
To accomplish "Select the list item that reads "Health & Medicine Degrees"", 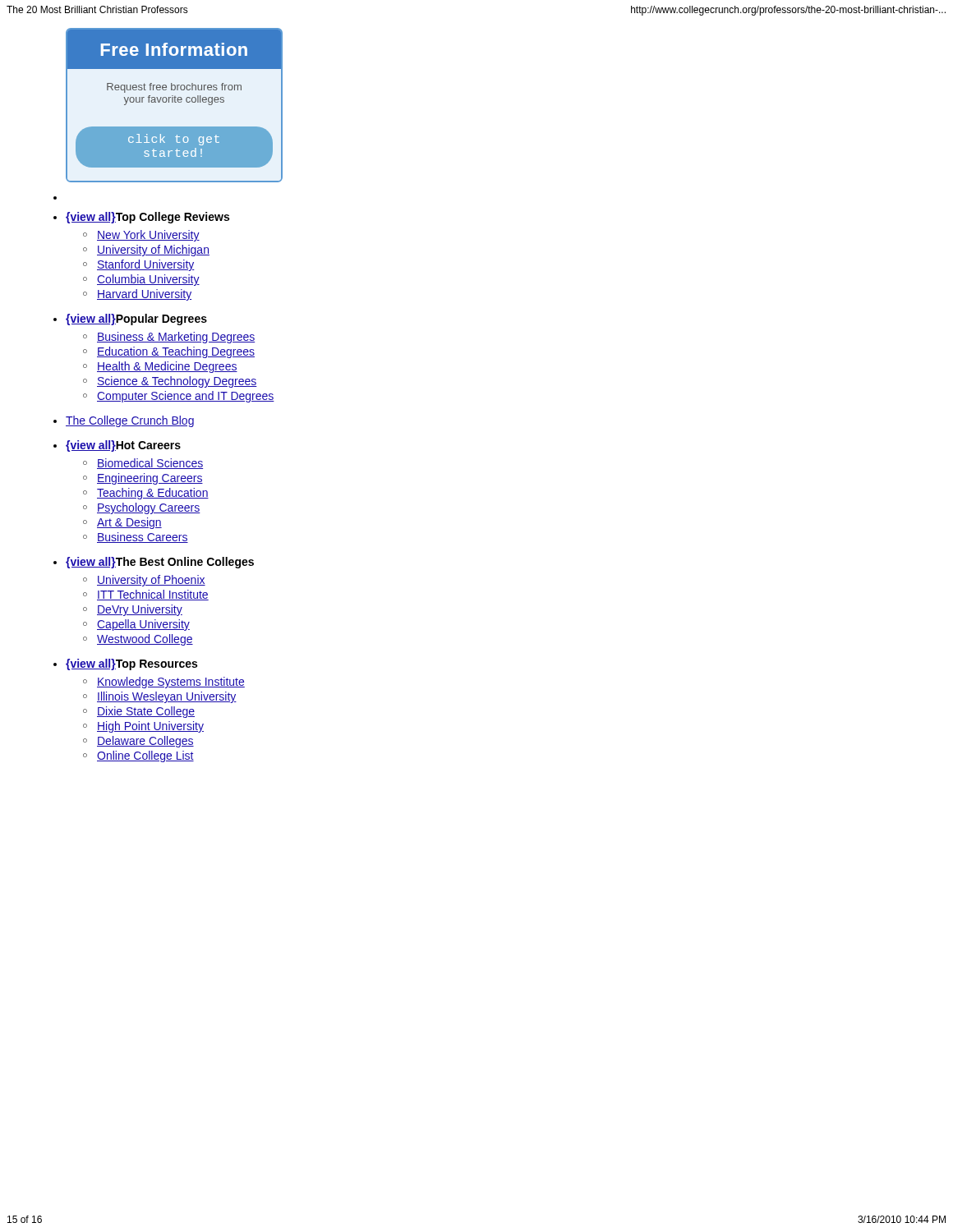I will point(167,366).
